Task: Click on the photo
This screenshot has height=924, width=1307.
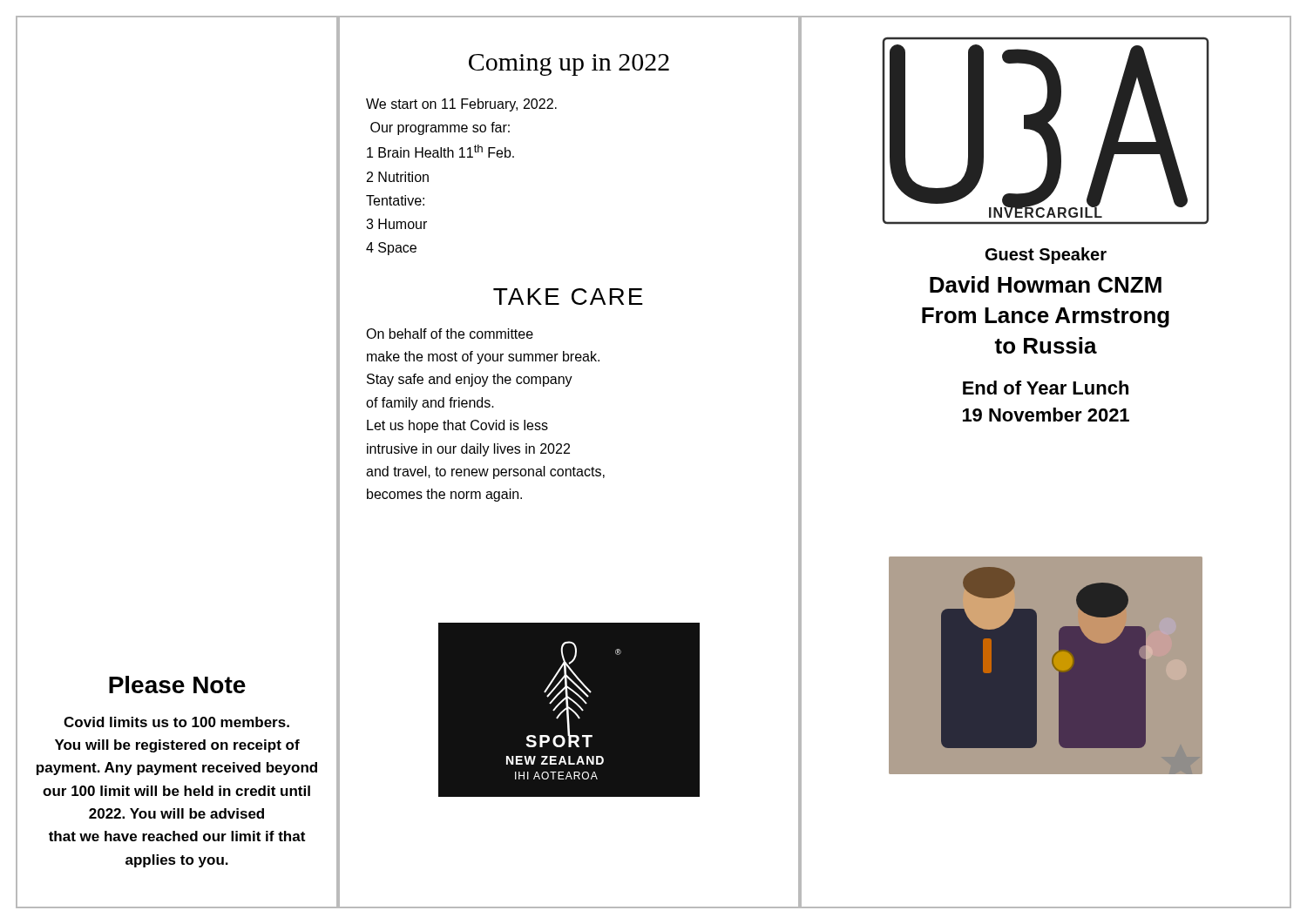Action: tap(1046, 665)
